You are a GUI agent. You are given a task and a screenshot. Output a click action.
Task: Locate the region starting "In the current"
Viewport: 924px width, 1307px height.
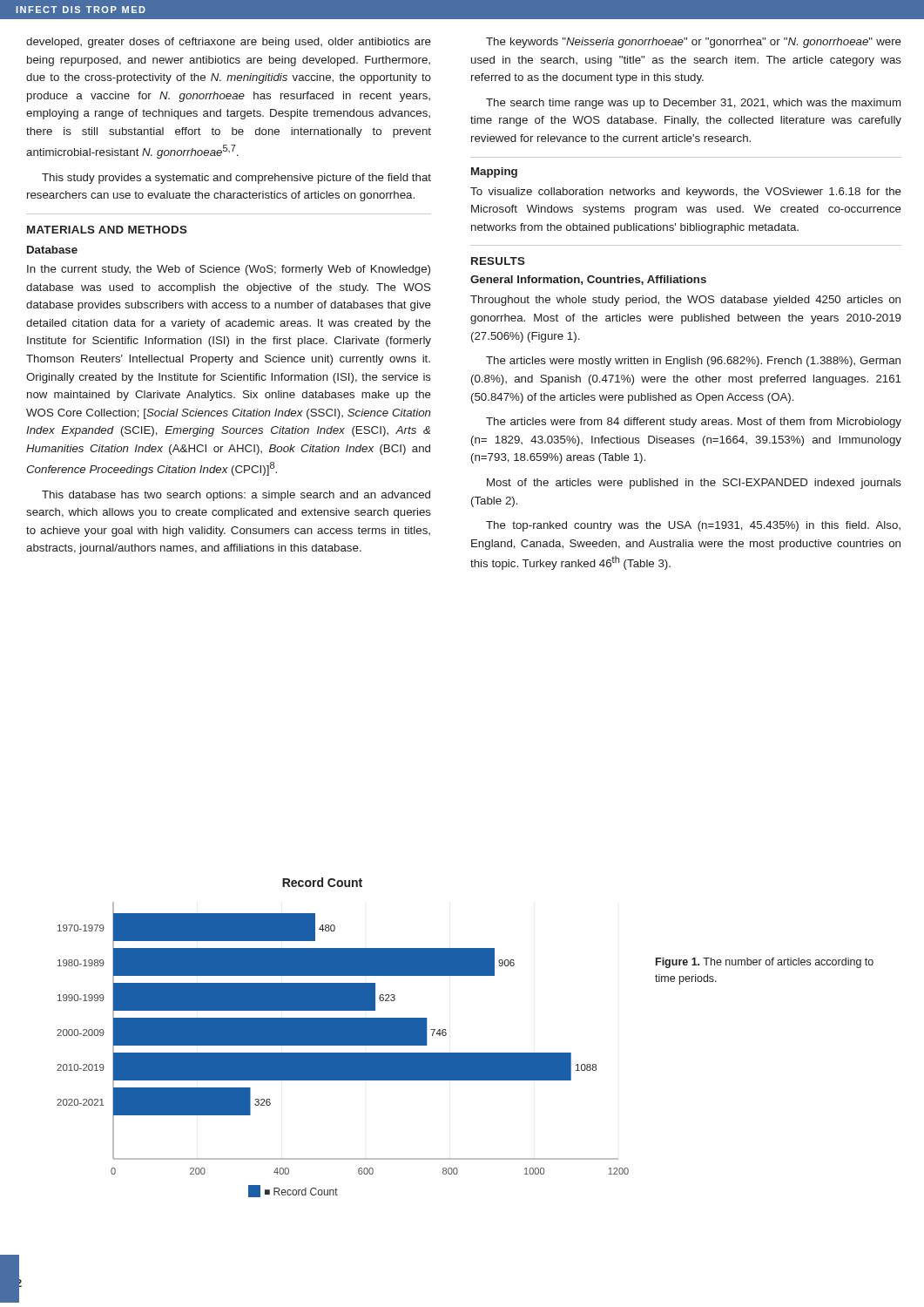coord(229,370)
